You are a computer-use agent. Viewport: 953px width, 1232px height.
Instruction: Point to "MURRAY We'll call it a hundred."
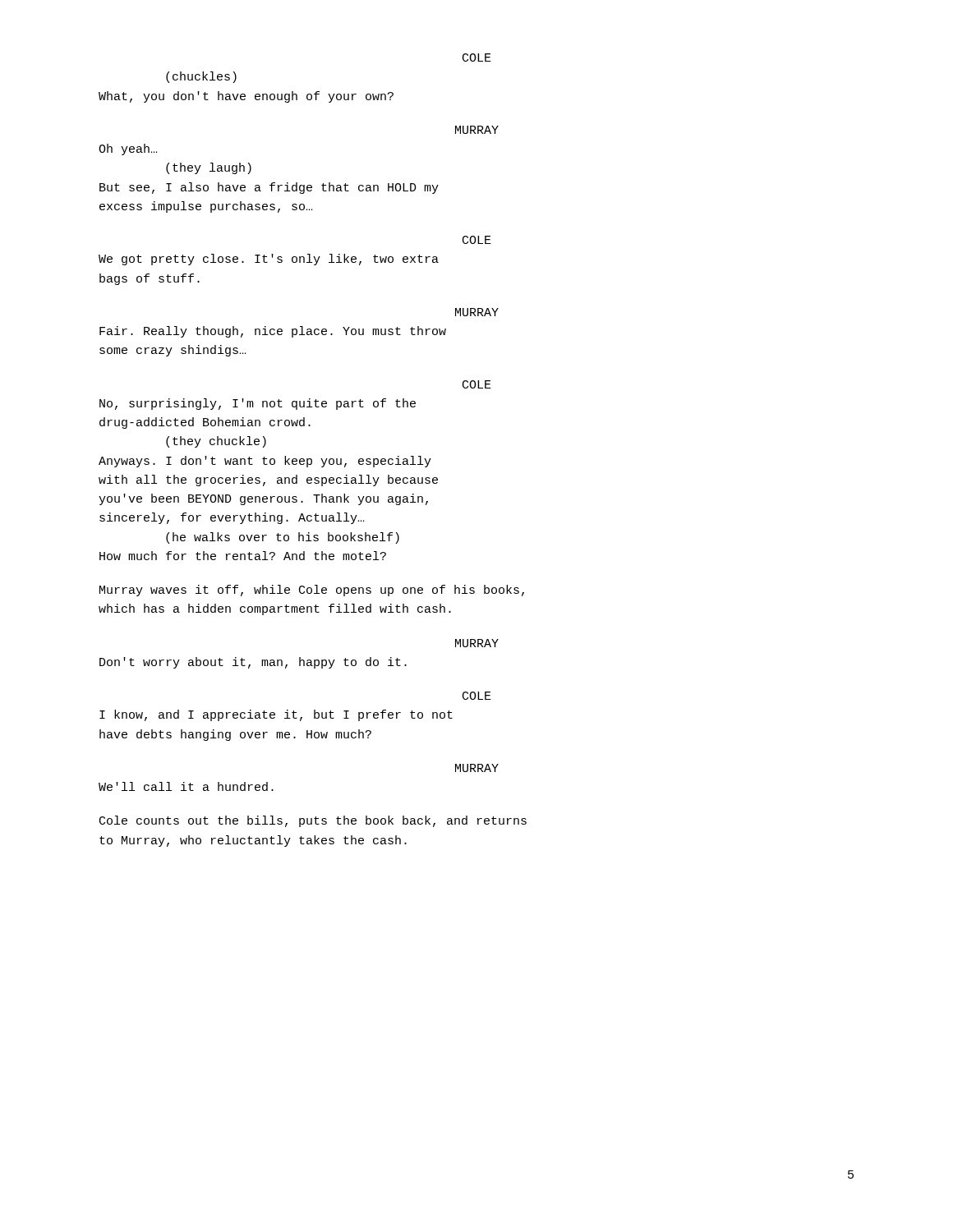pos(476,779)
